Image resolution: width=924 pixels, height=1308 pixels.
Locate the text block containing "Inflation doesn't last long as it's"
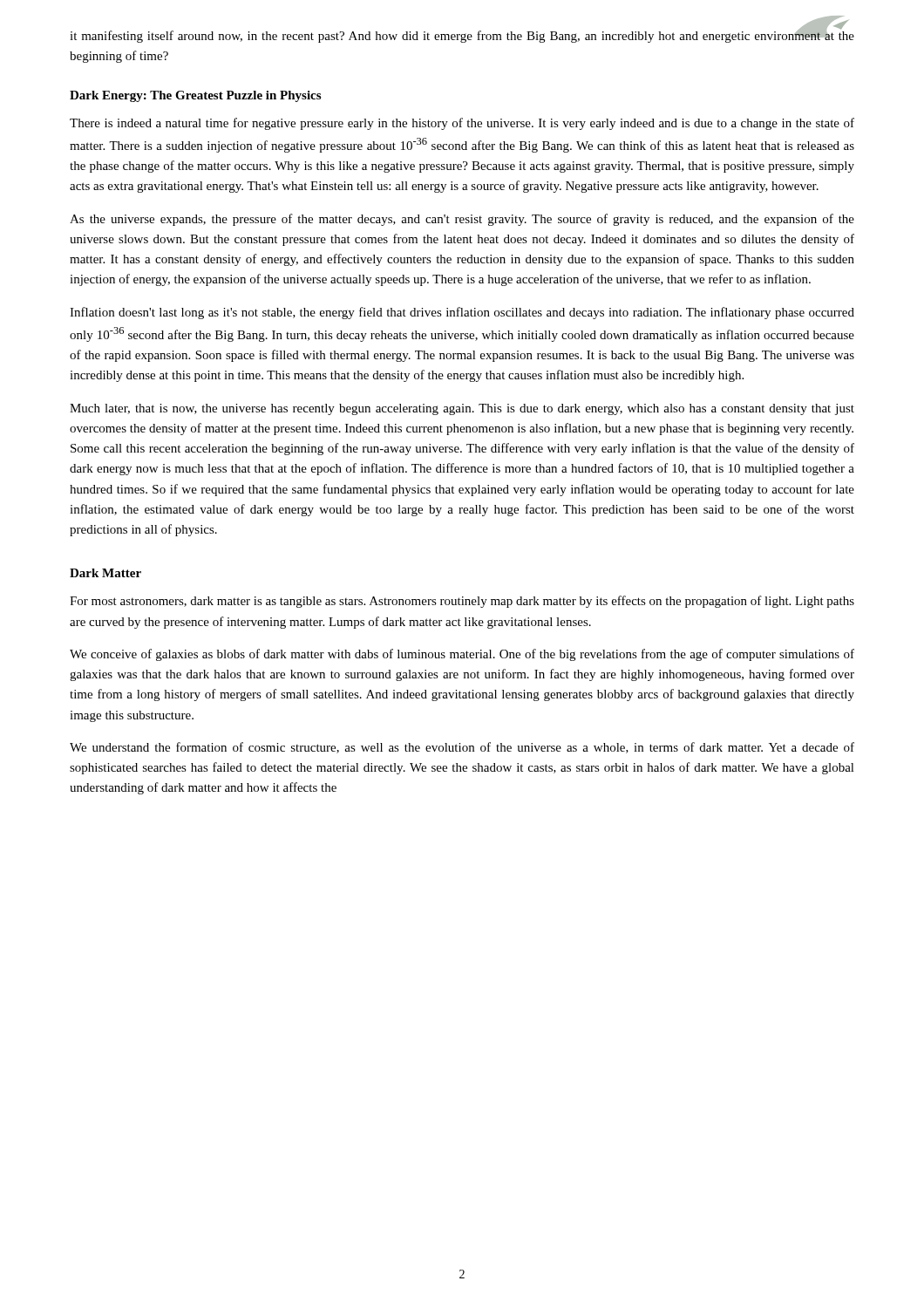pos(462,344)
